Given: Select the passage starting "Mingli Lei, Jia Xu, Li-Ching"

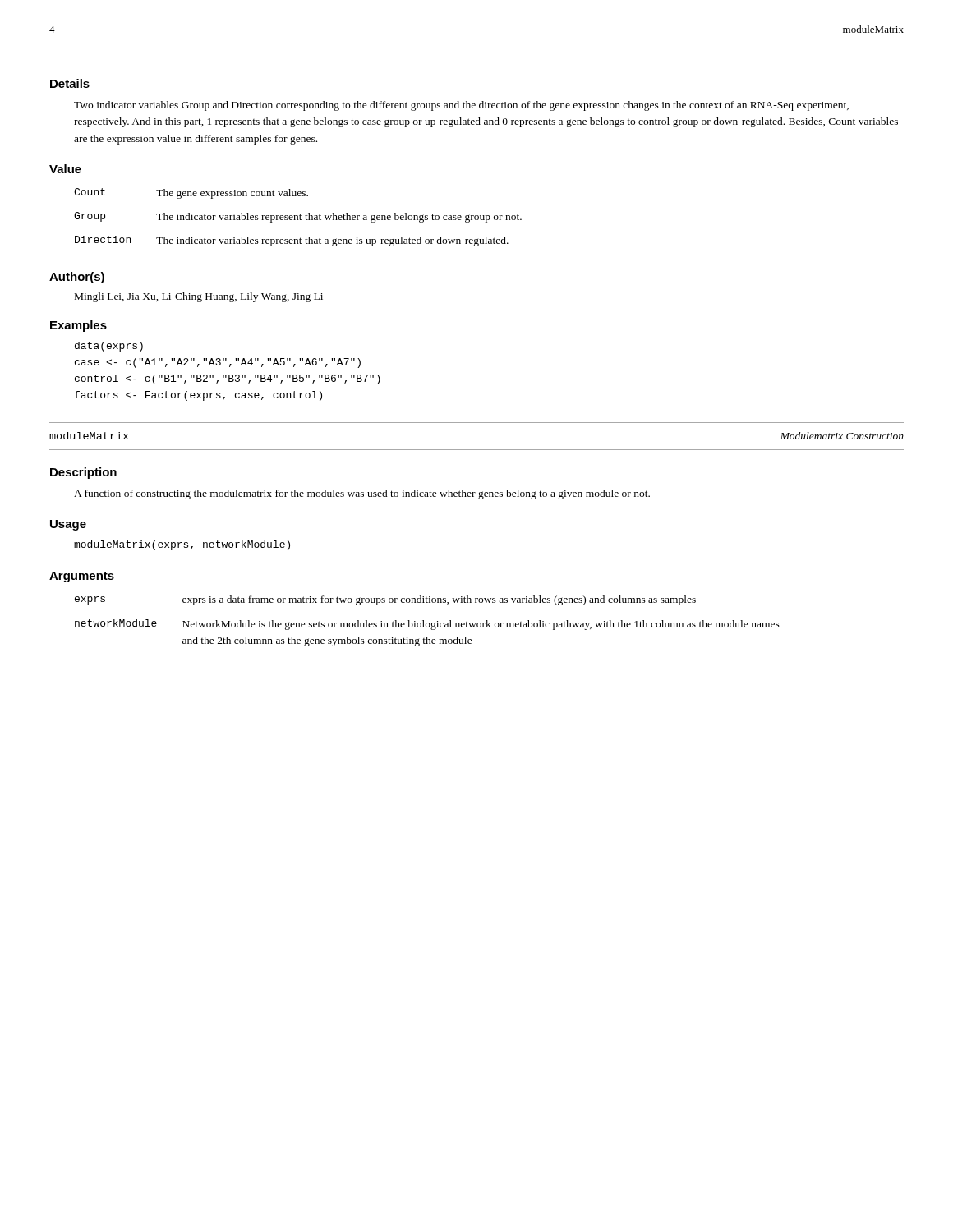Looking at the screenshot, I should (x=199, y=296).
